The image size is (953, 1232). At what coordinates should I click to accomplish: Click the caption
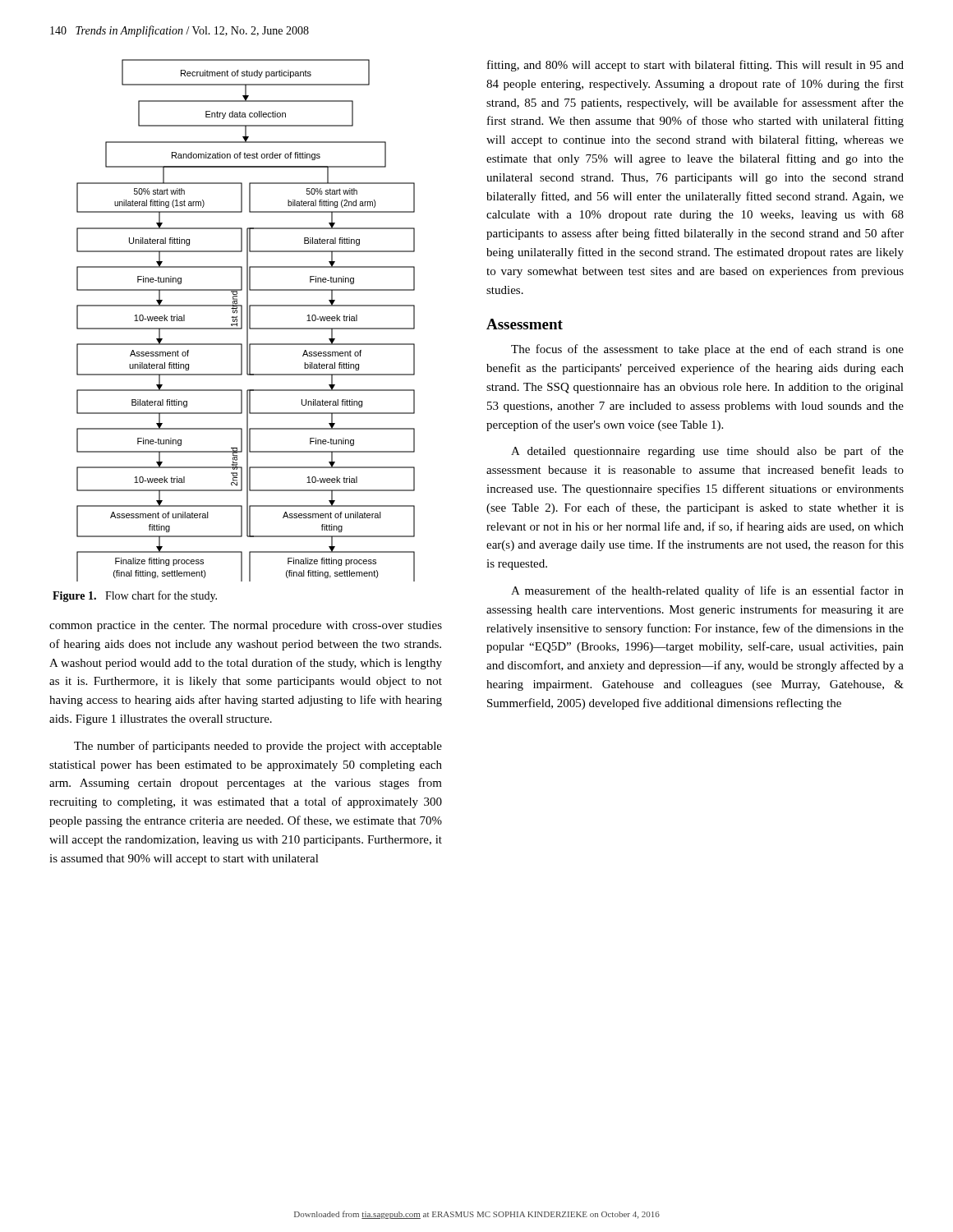pyautogui.click(x=135, y=596)
